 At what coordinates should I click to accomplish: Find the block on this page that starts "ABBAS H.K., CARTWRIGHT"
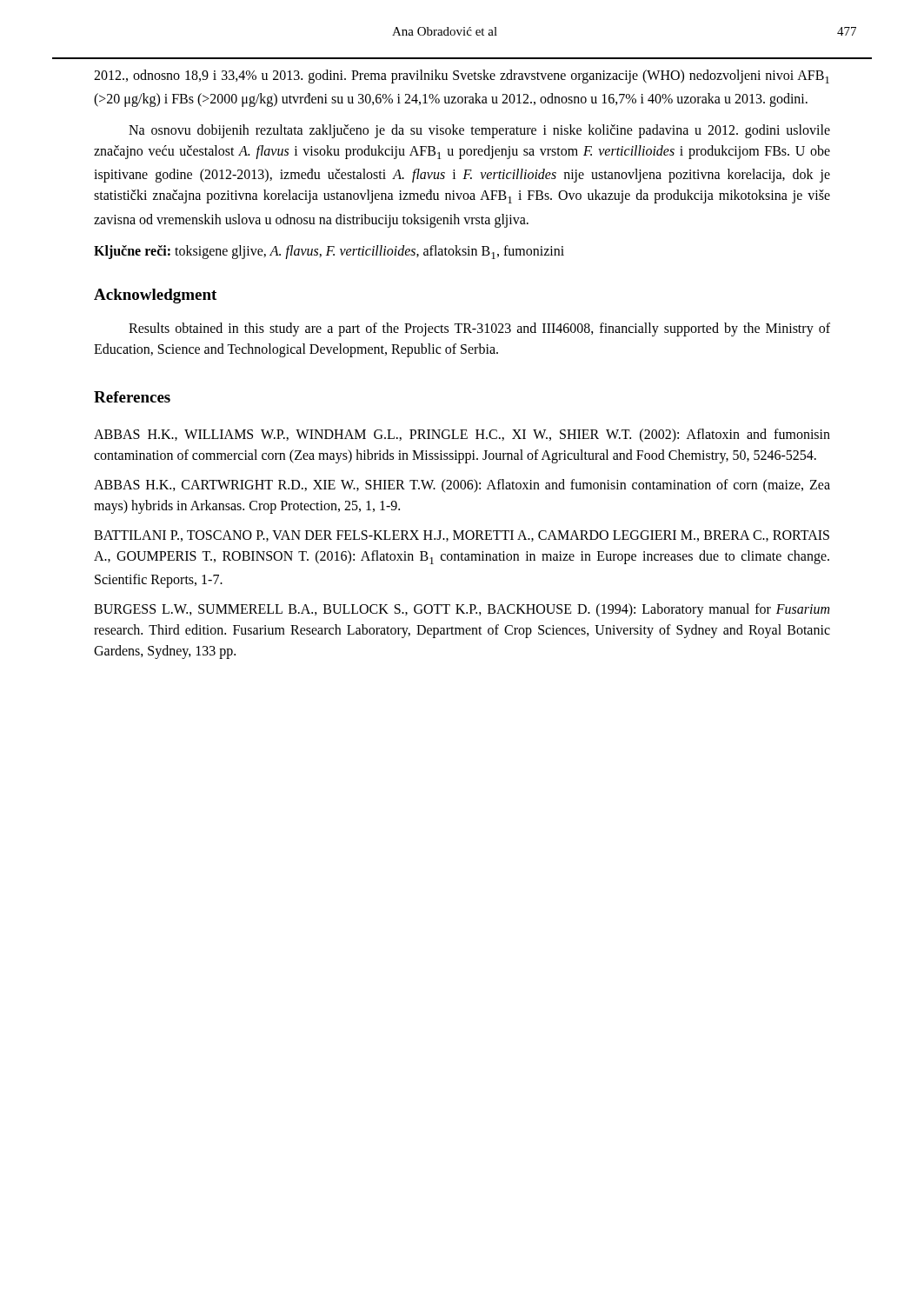pos(462,495)
